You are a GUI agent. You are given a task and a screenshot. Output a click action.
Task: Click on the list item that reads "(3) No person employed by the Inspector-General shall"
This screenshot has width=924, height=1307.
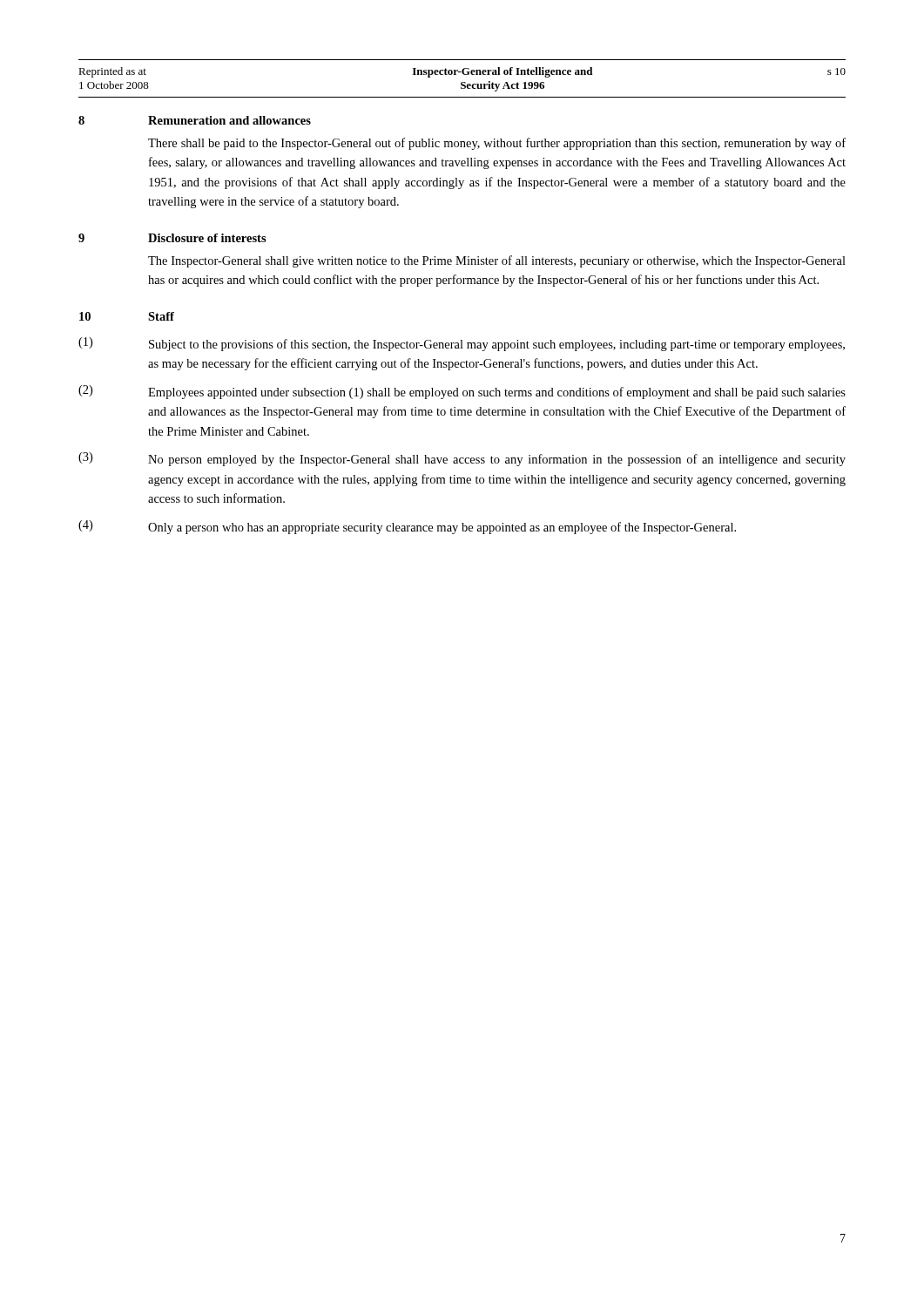[462, 479]
